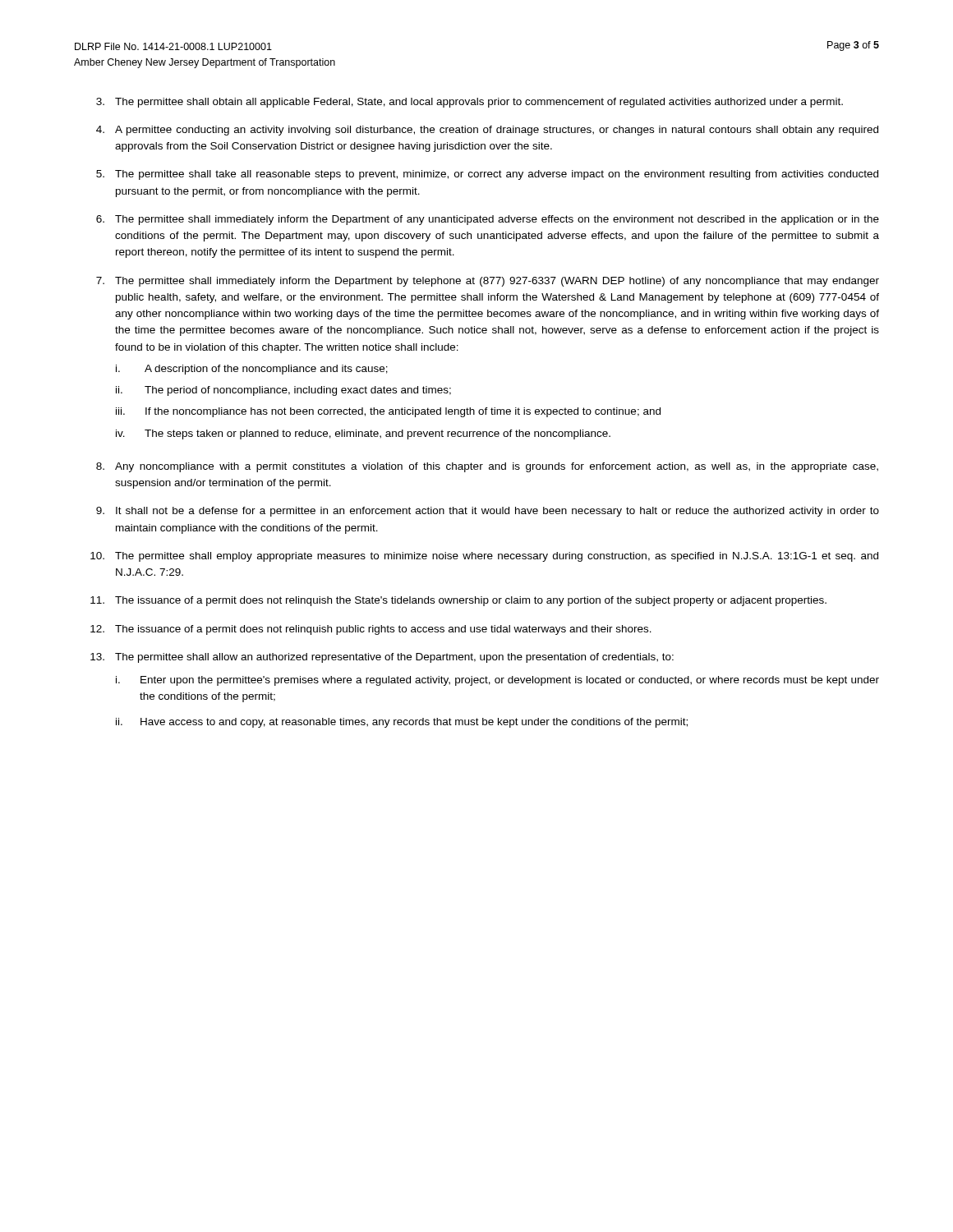Select the text block starting "13. The permittee"
Image resolution: width=953 pixels, height=1232 pixels.
476,693
